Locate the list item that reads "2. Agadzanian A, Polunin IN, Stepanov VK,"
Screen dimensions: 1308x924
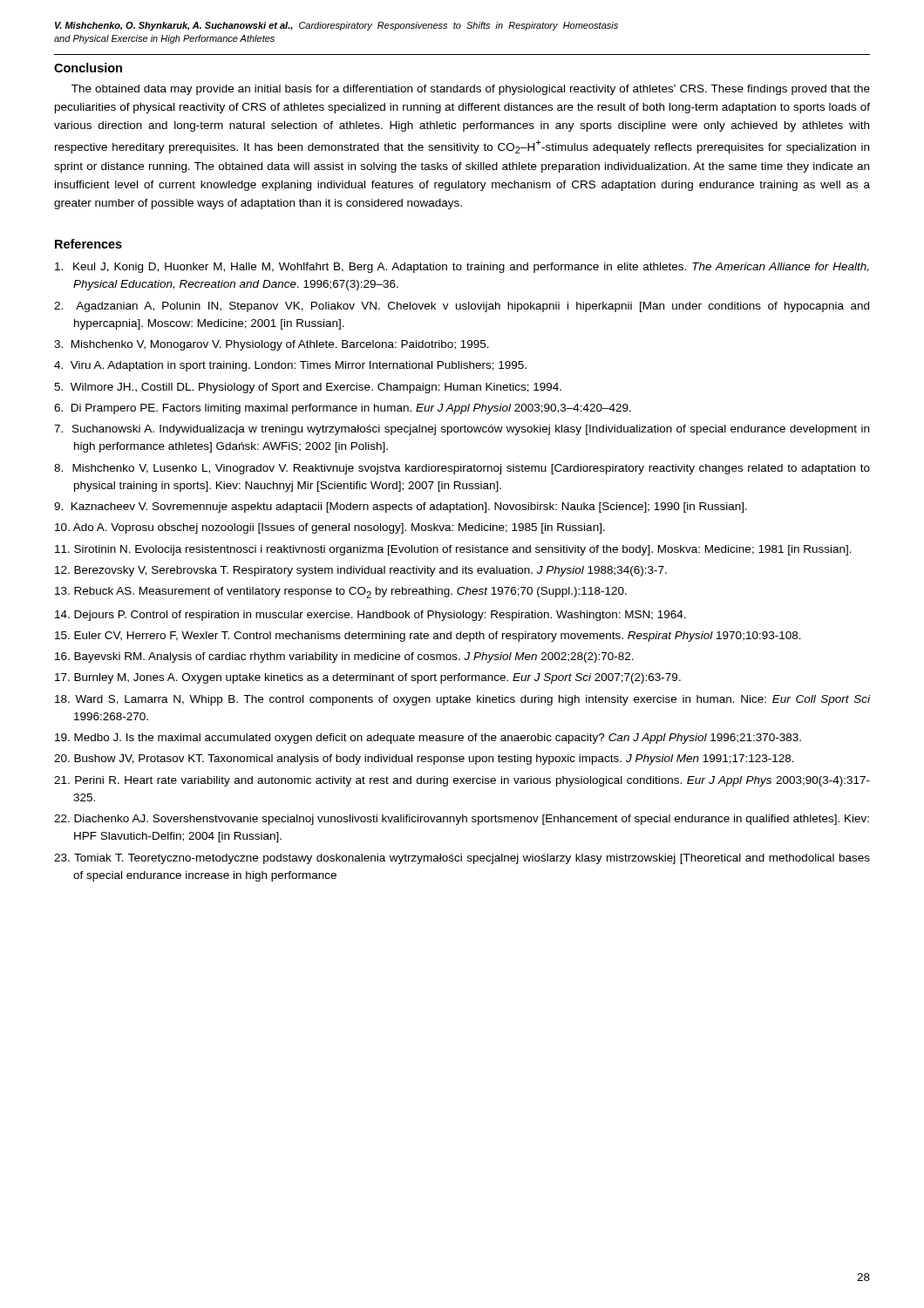pyautogui.click(x=462, y=314)
